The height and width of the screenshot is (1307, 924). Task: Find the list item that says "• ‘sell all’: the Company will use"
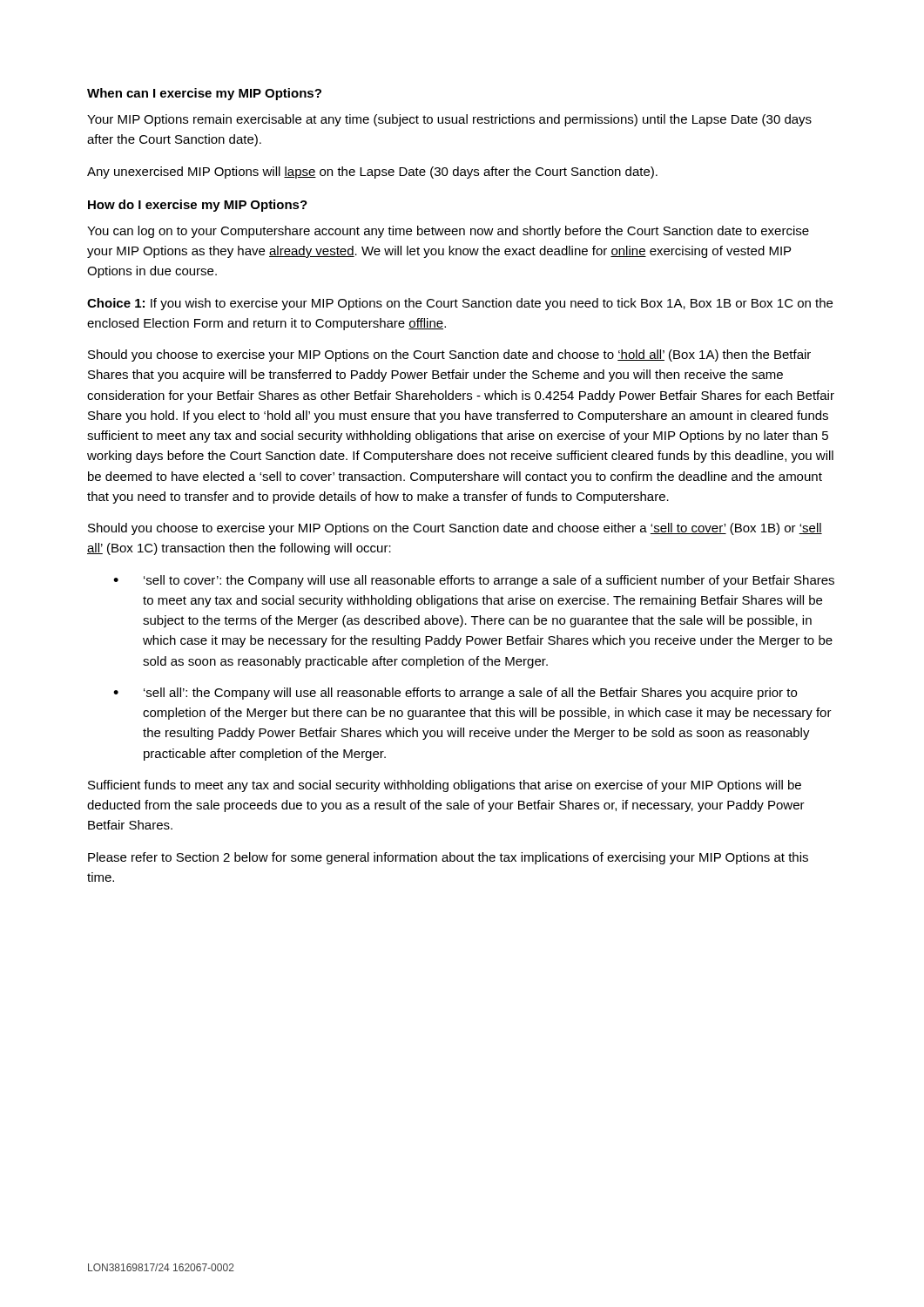[x=475, y=723]
